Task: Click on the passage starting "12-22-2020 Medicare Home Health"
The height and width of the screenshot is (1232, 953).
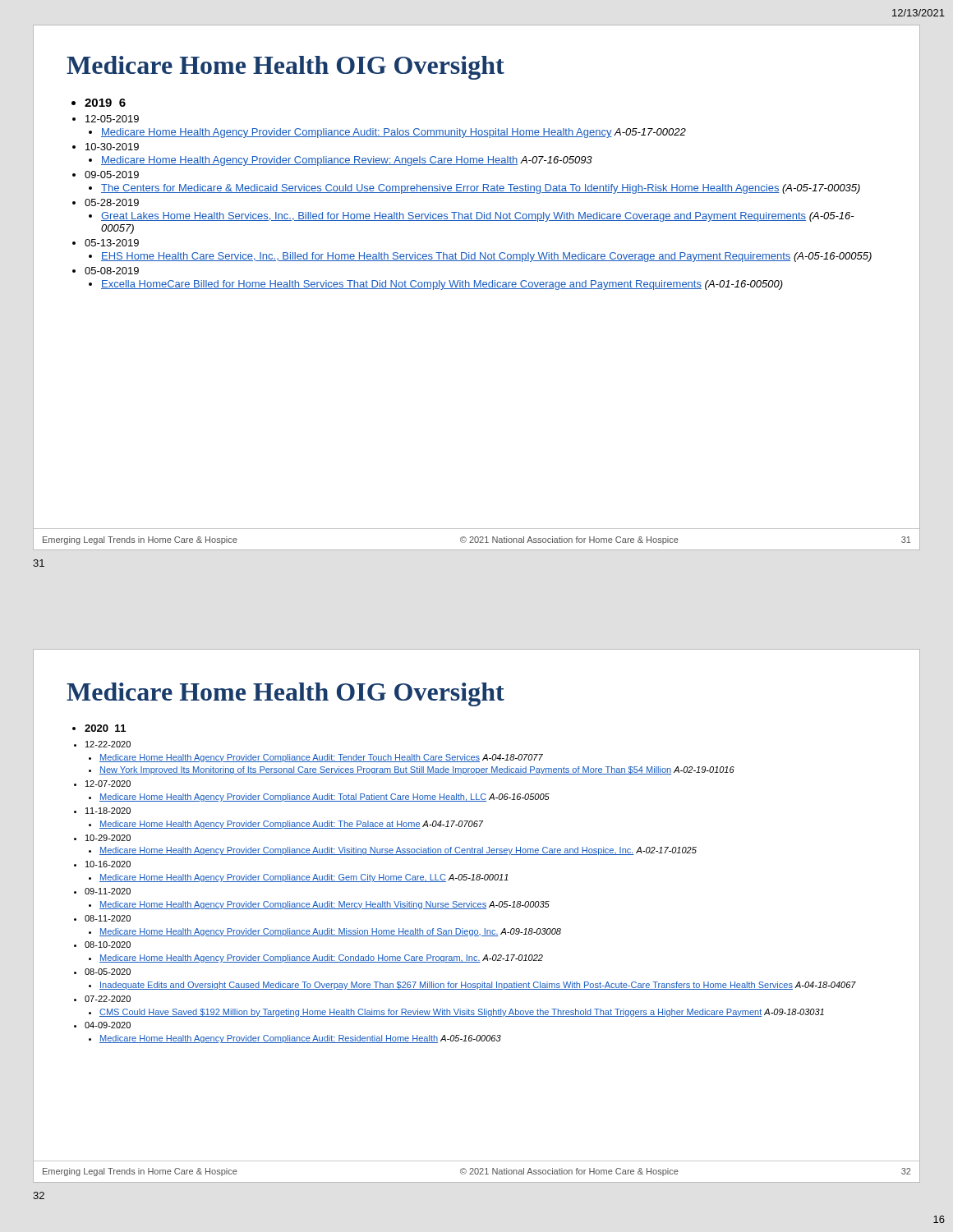Action: [x=486, y=758]
